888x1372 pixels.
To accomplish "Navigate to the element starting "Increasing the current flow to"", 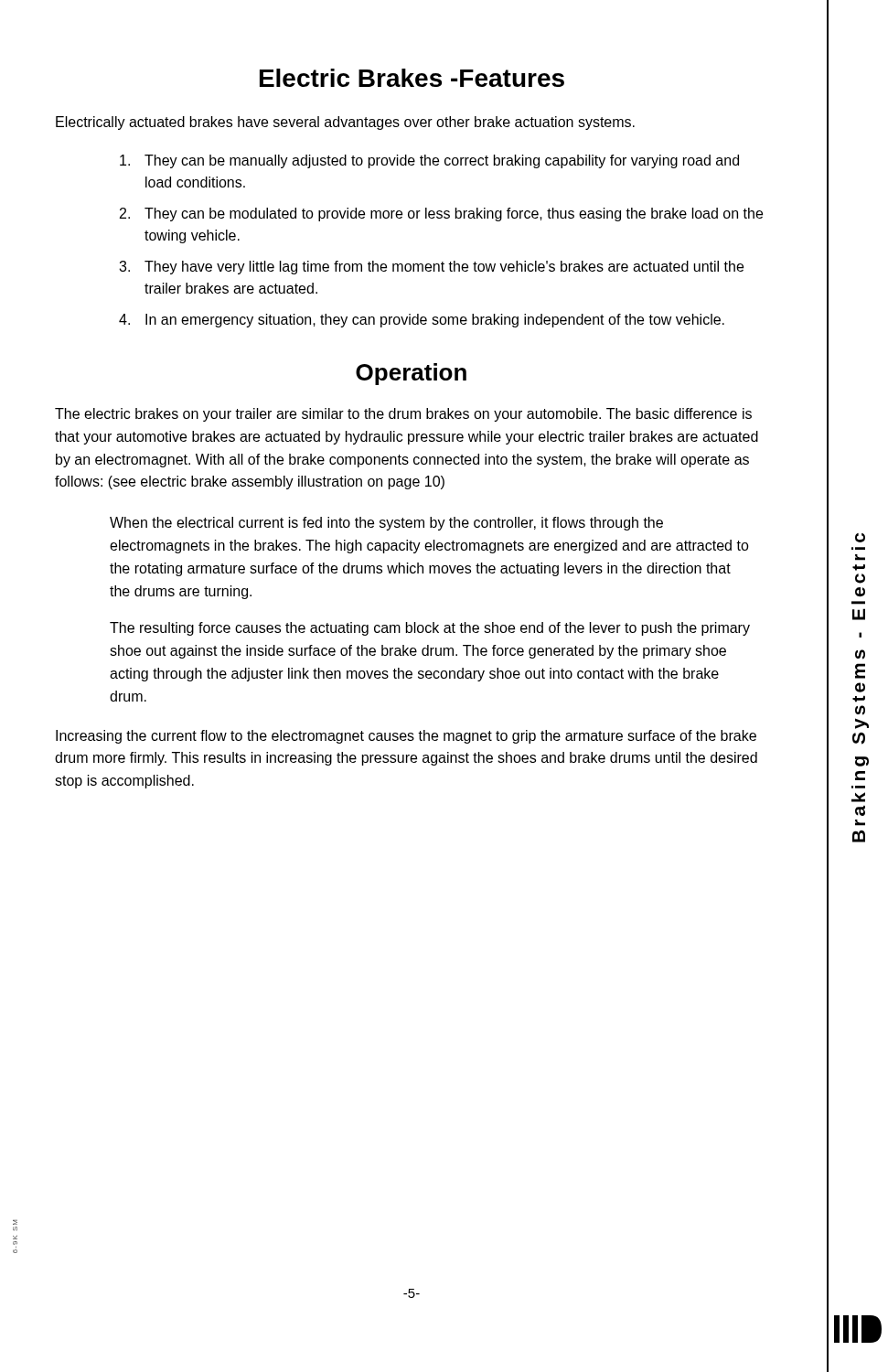I will point(412,759).
